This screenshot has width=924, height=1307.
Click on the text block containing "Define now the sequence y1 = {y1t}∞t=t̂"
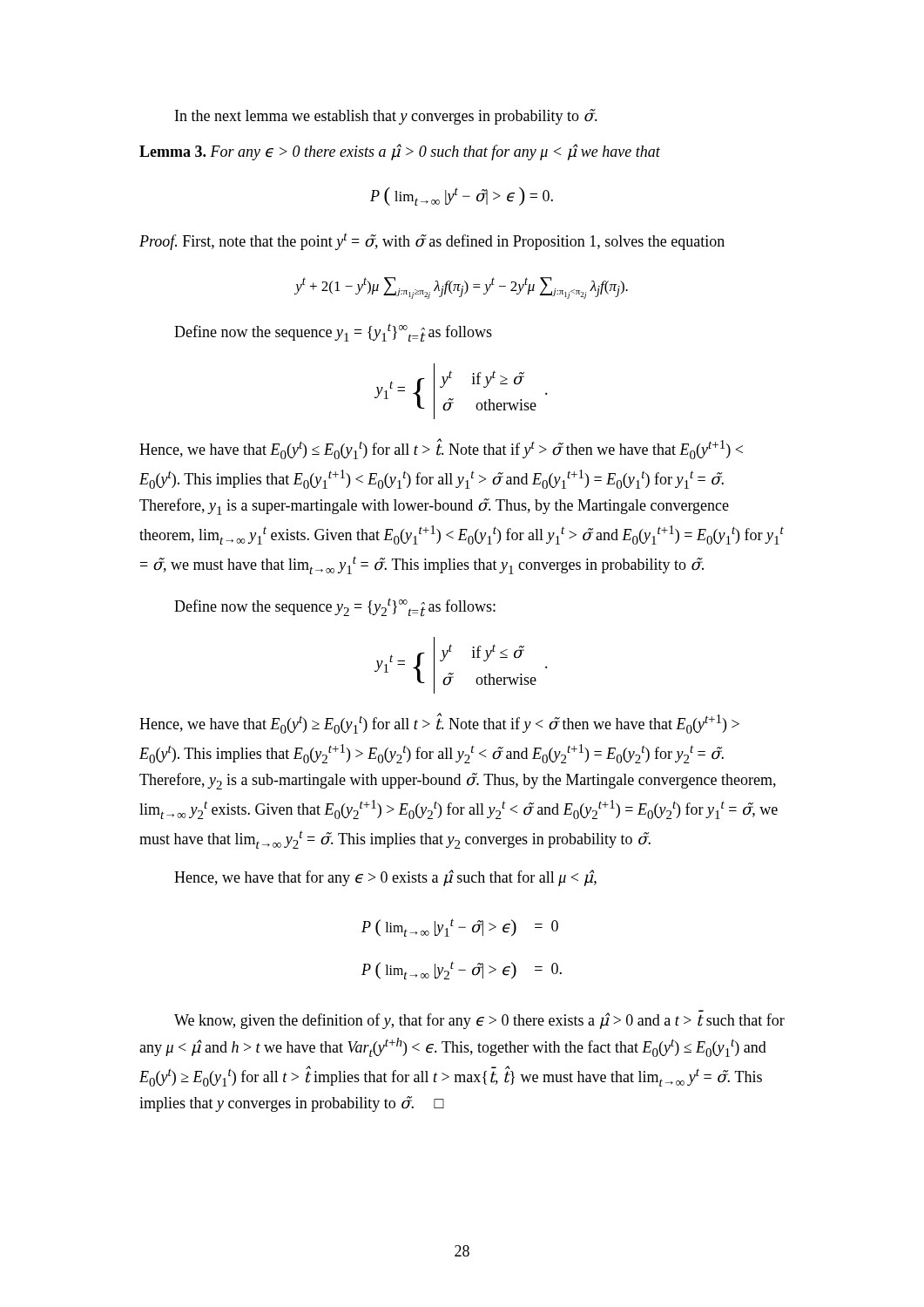pos(333,332)
